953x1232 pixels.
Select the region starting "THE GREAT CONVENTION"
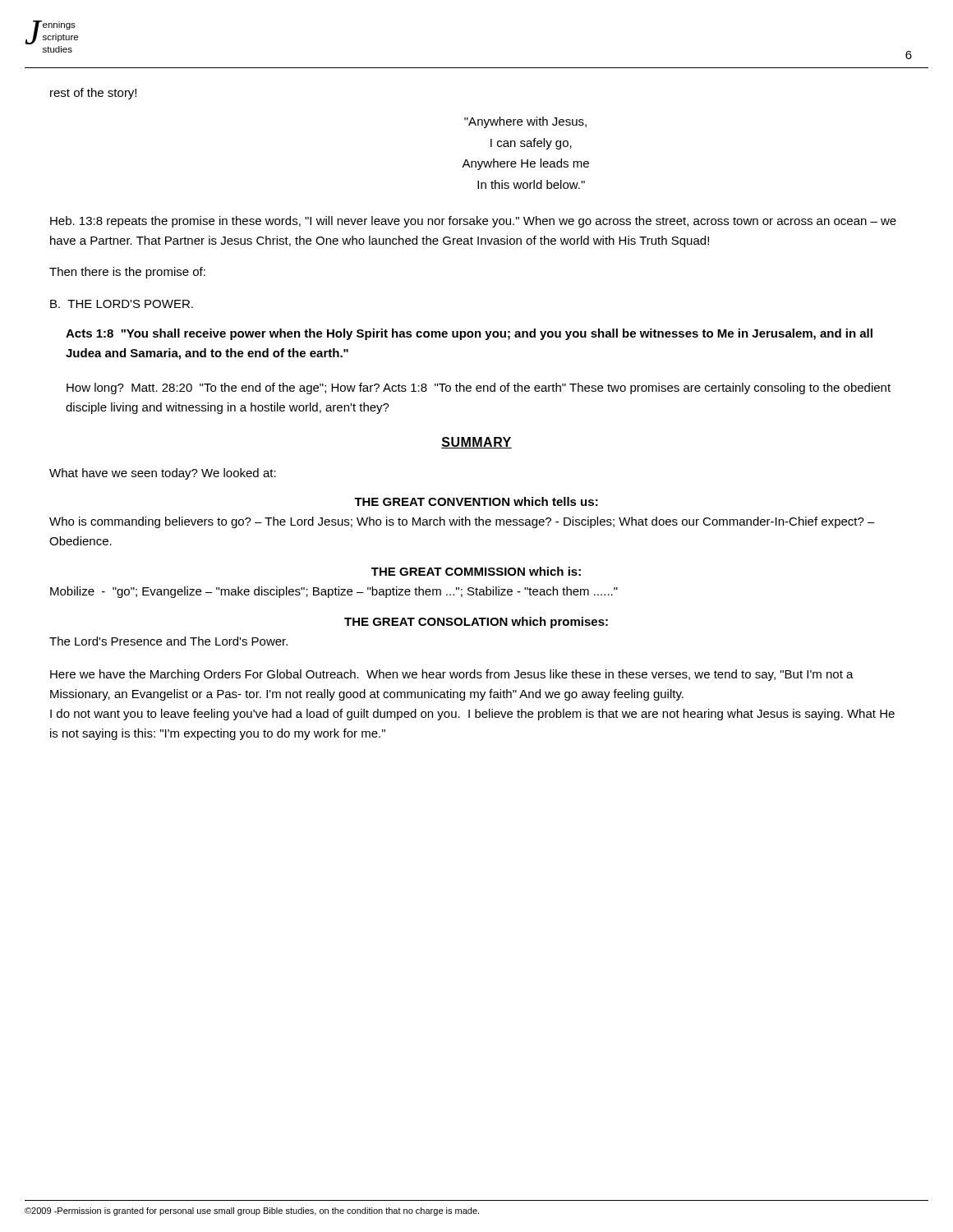coord(476,501)
